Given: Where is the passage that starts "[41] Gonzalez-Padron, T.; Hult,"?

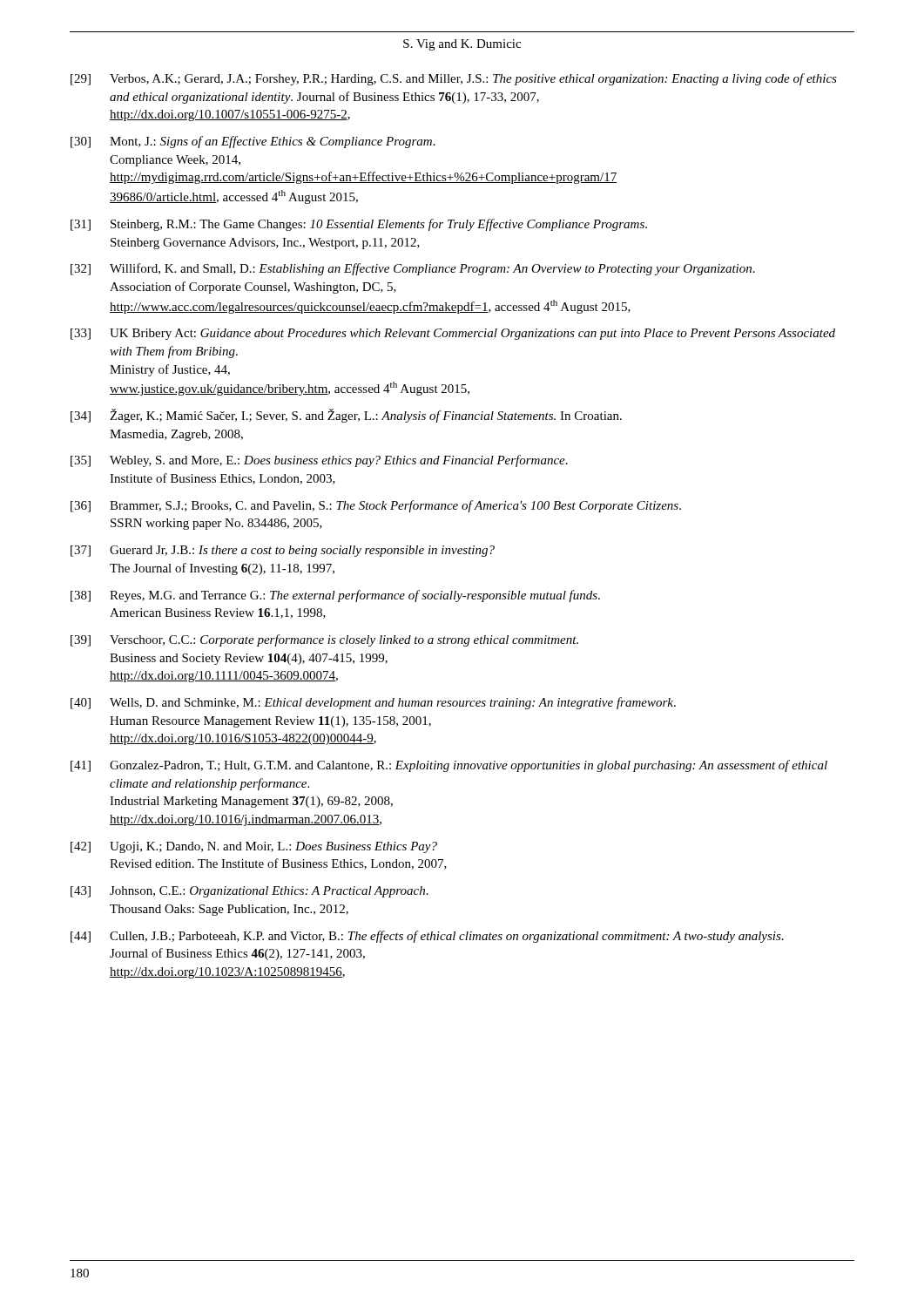Looking at the screenshot, I should pos(449,766).
